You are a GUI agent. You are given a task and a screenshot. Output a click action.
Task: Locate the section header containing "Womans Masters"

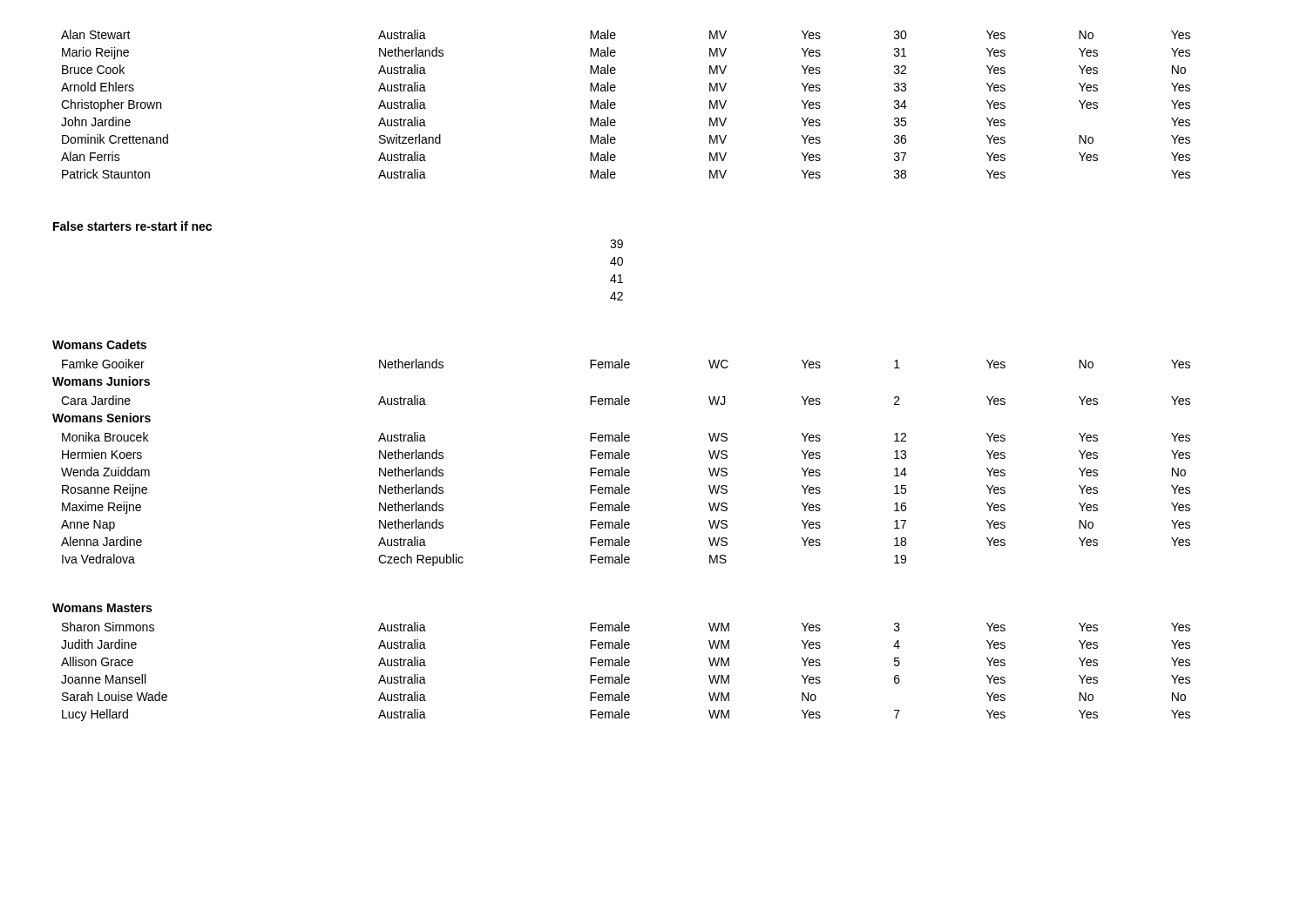(x=102, y=608)
